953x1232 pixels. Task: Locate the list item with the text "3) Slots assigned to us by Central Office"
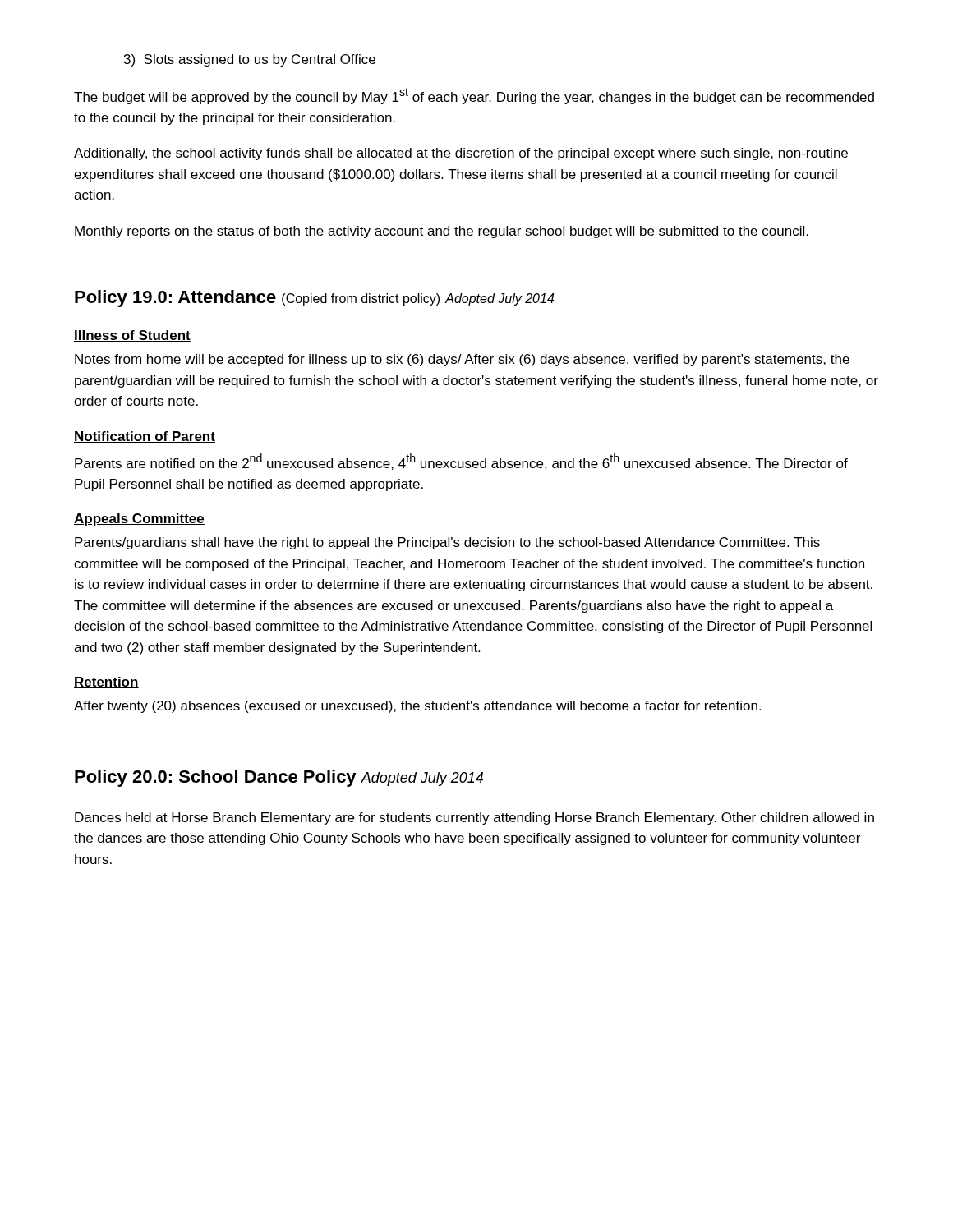click(250, 60)
